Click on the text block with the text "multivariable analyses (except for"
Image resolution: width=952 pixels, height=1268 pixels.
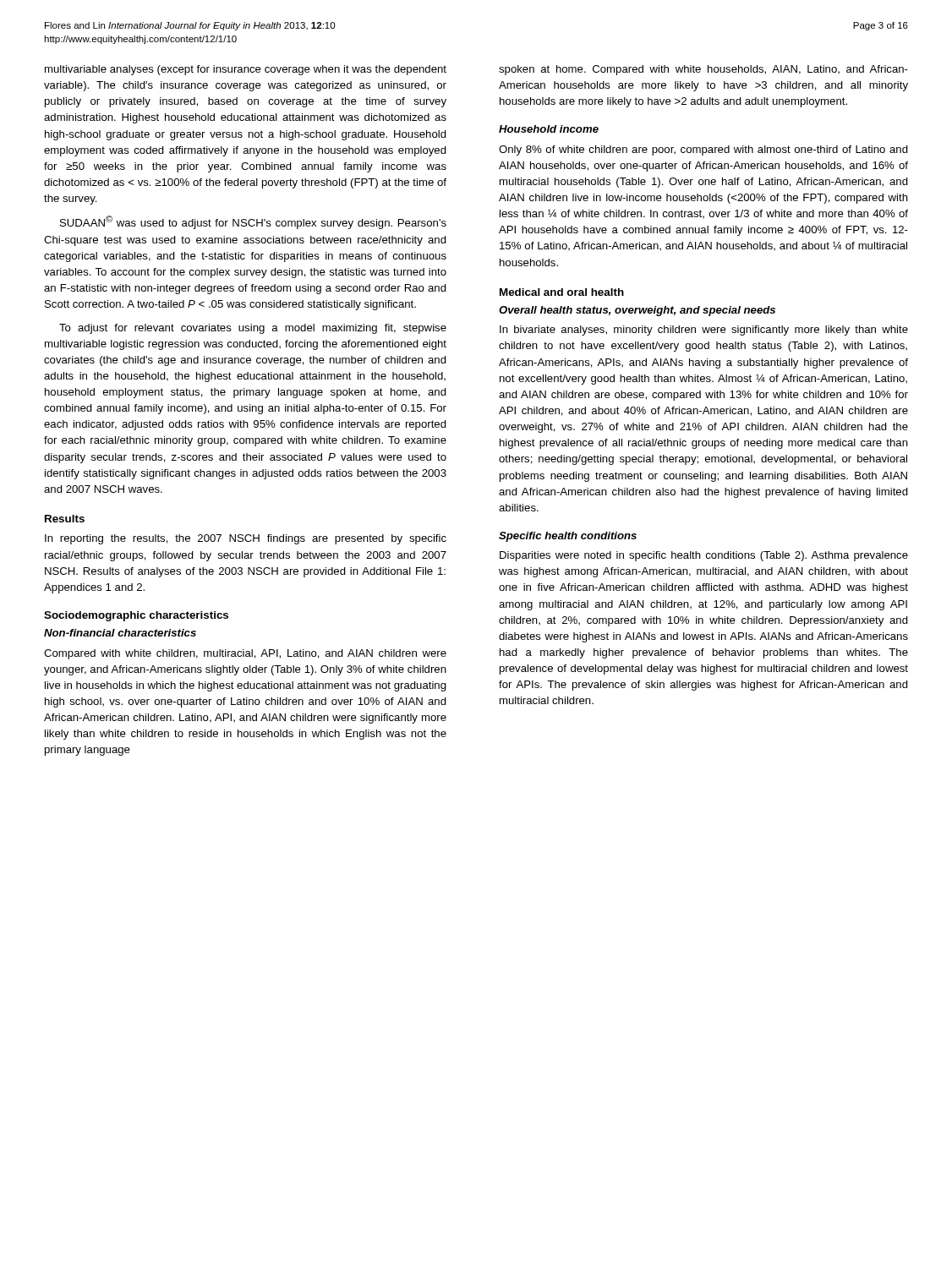coord(245,134)
